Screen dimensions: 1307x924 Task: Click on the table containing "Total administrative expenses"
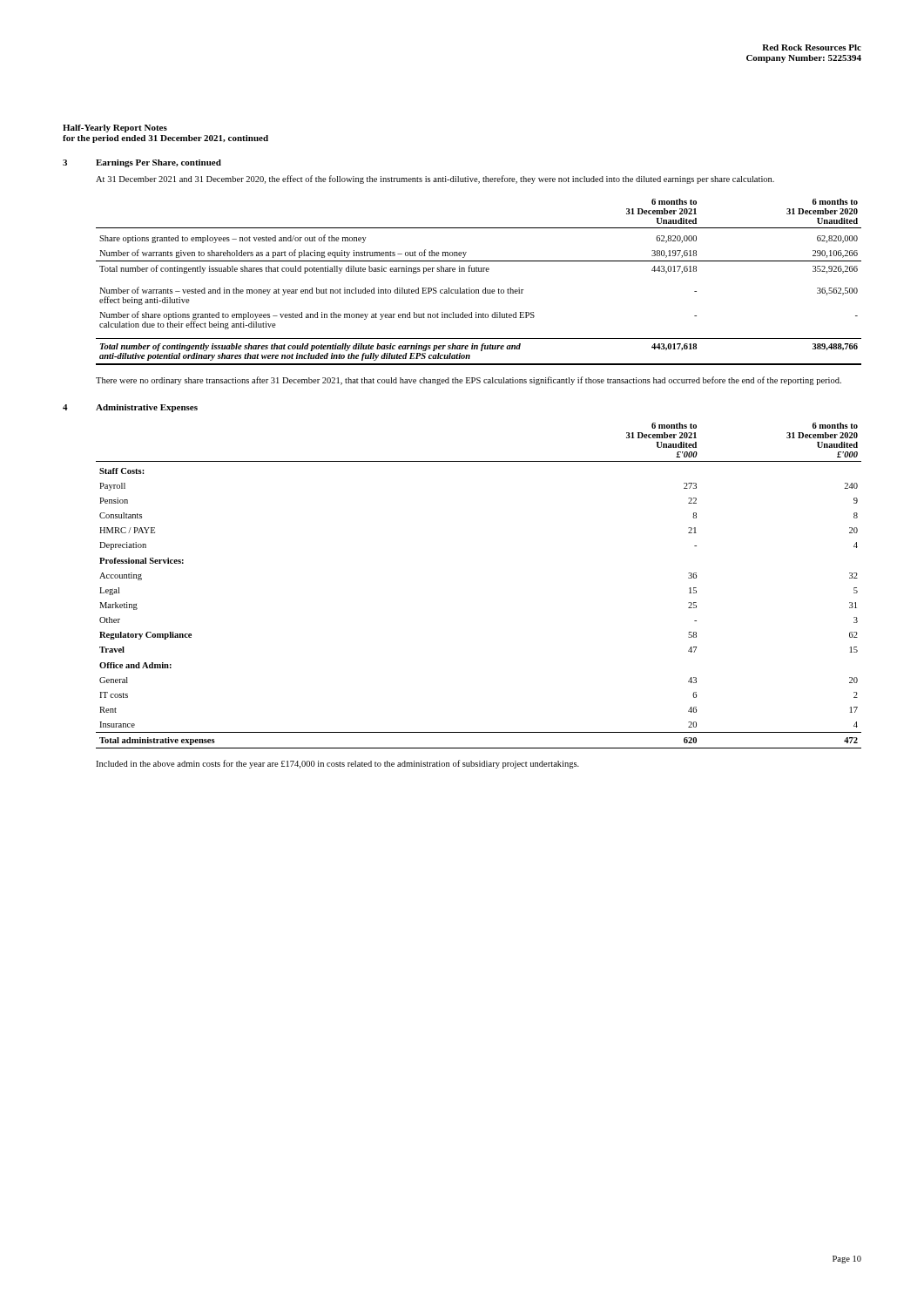tap(479, 584)
